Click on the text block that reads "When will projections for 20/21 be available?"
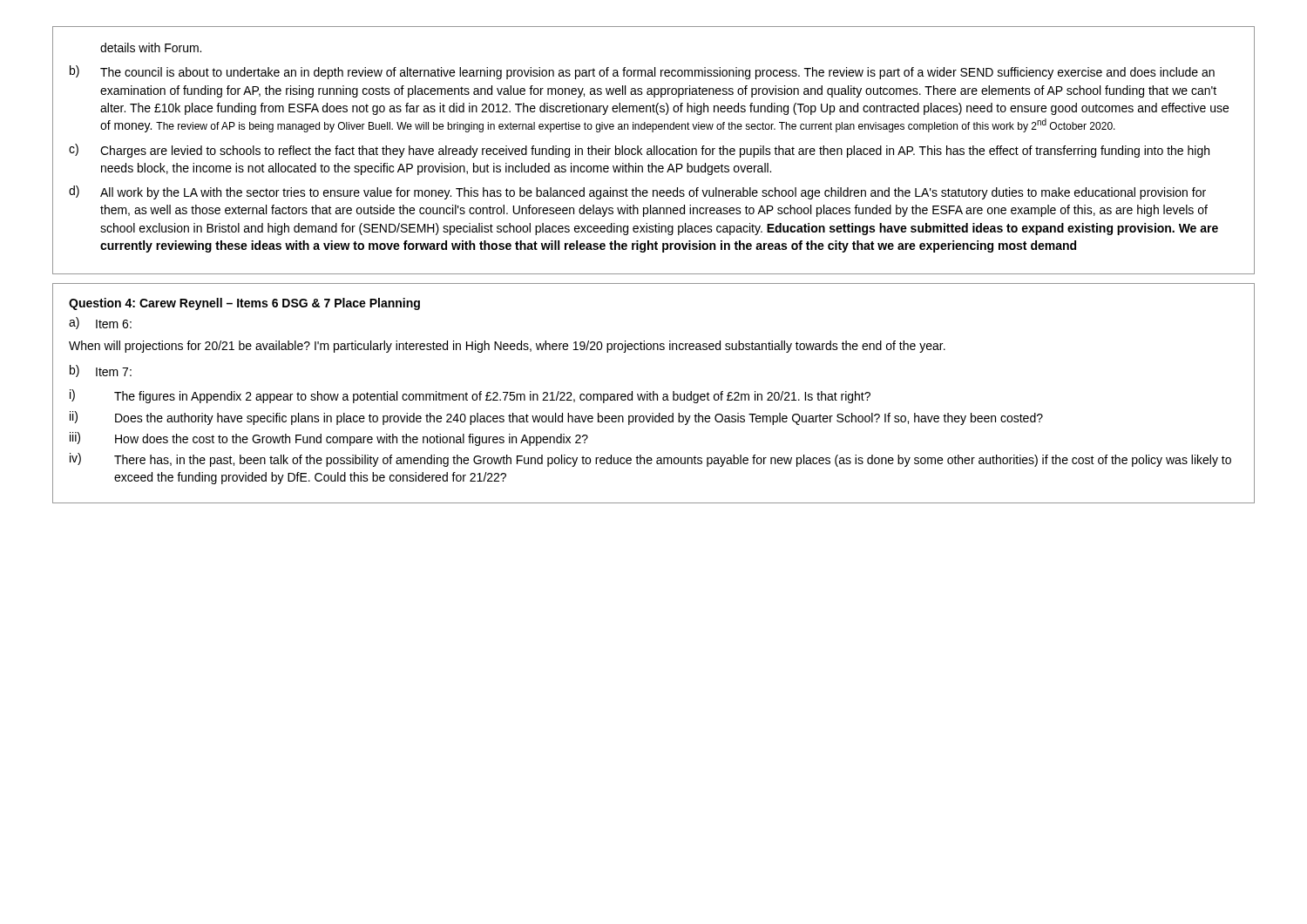The image size is (1307, 924). pyautogui.click(x=507, y=345)
